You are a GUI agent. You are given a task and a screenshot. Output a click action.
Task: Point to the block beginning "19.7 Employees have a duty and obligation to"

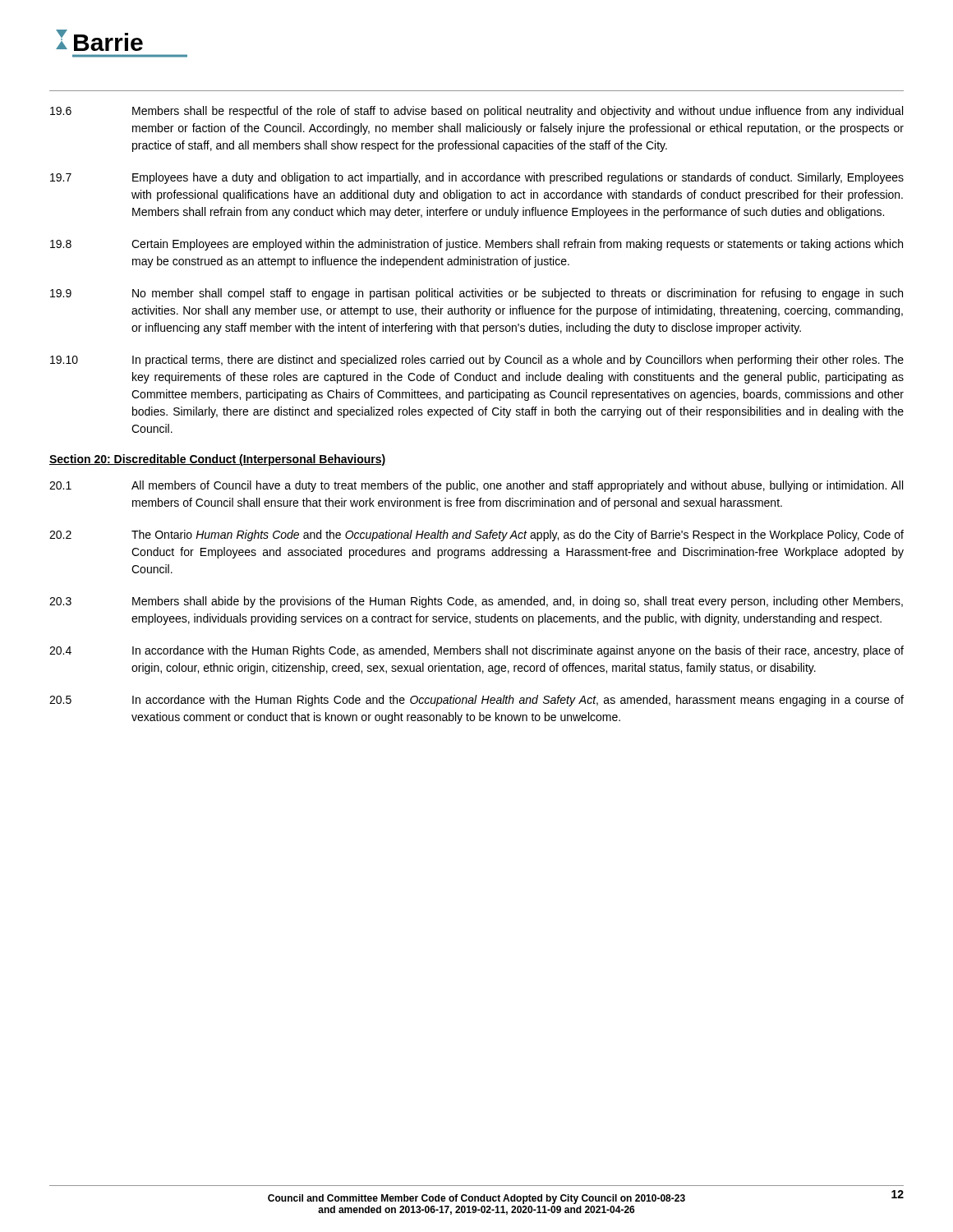click(476, 195)
